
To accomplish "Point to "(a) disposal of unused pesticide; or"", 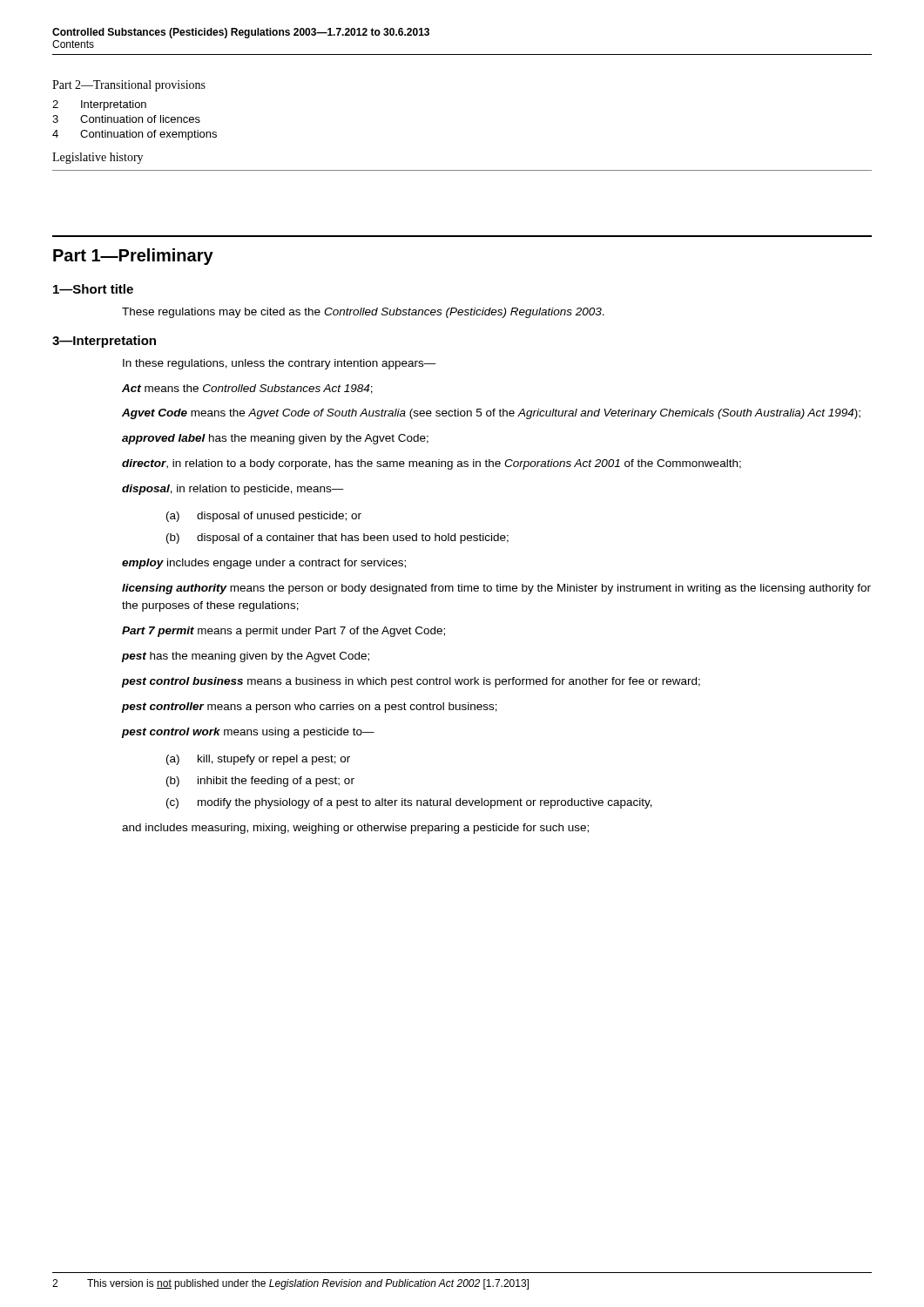I will [x=264, y=517].
